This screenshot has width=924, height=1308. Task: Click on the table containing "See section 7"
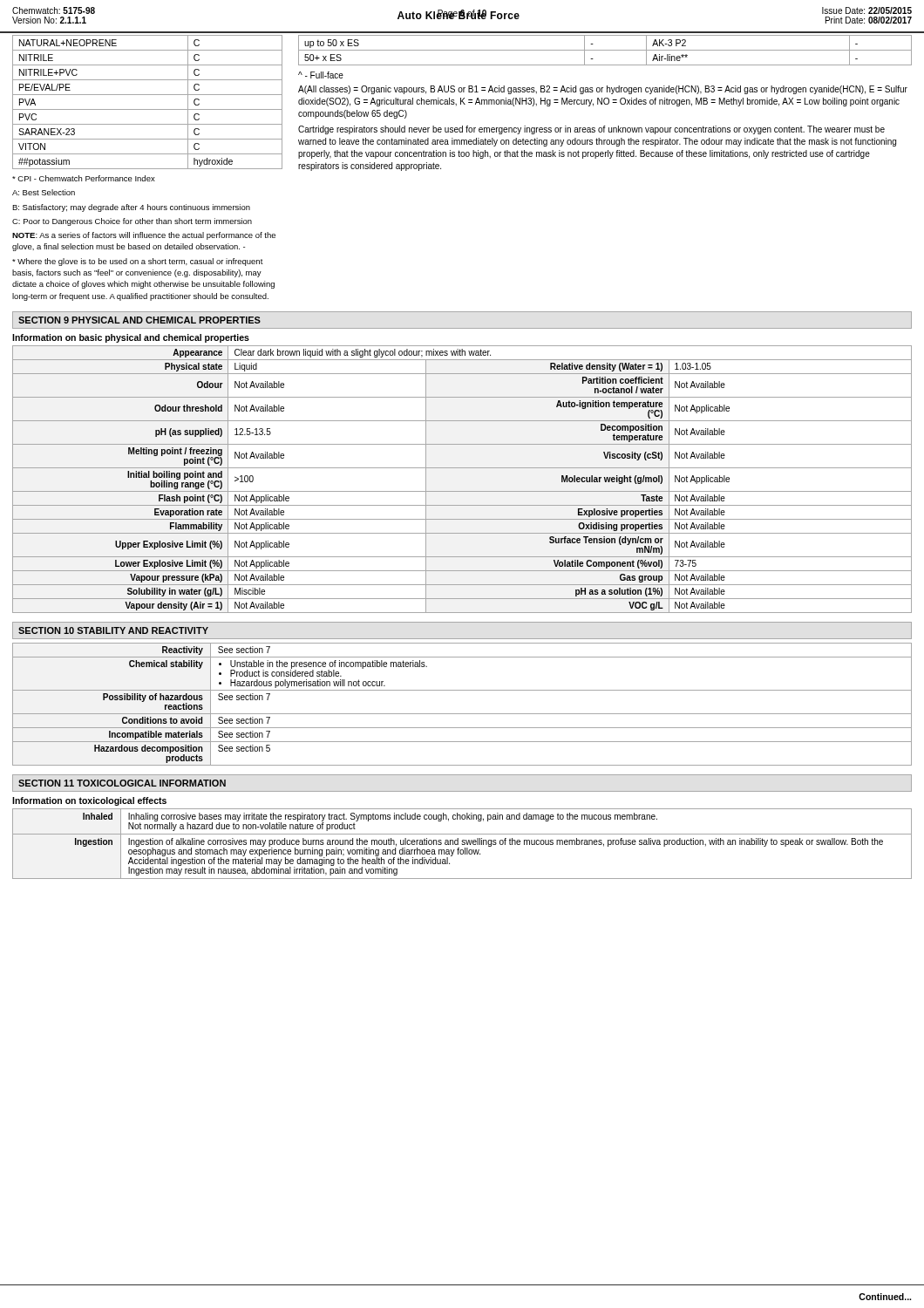[x=462, y=704]
